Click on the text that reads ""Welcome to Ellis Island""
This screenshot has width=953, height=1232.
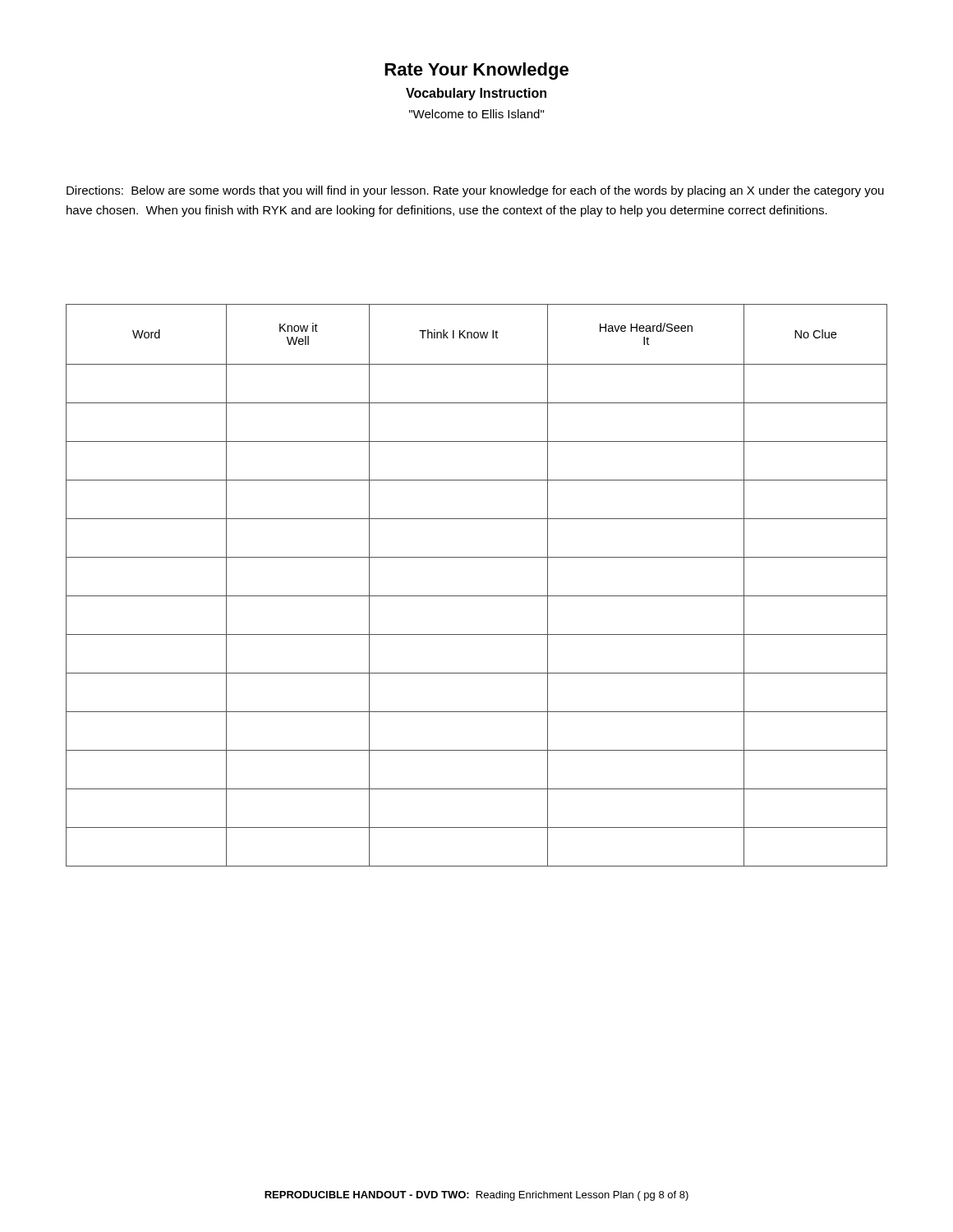(x=476, y=114)
